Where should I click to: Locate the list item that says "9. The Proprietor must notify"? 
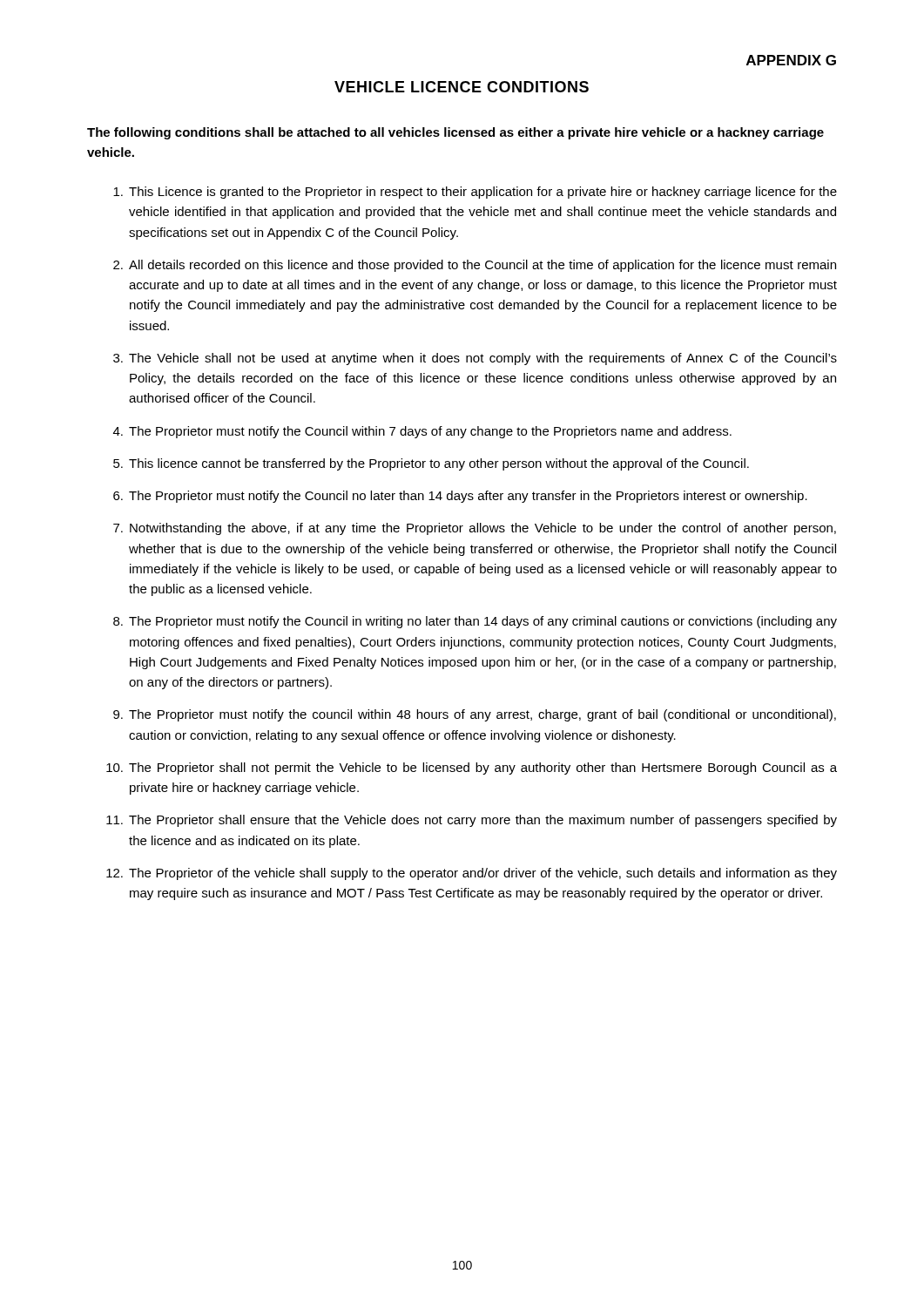pyautogui.click(x=462, y=724)
